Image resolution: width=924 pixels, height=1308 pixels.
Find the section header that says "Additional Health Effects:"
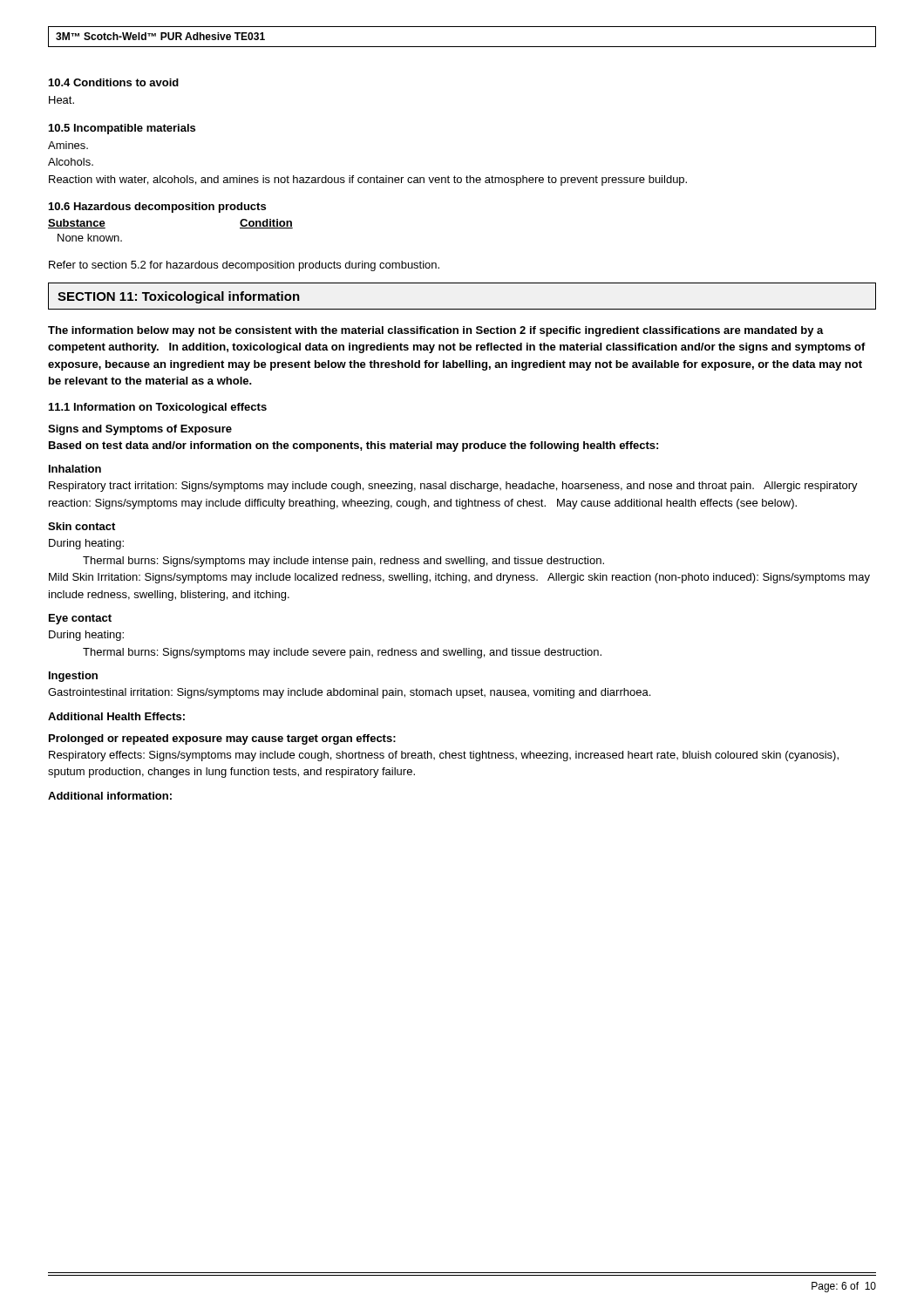pos(117,716)
